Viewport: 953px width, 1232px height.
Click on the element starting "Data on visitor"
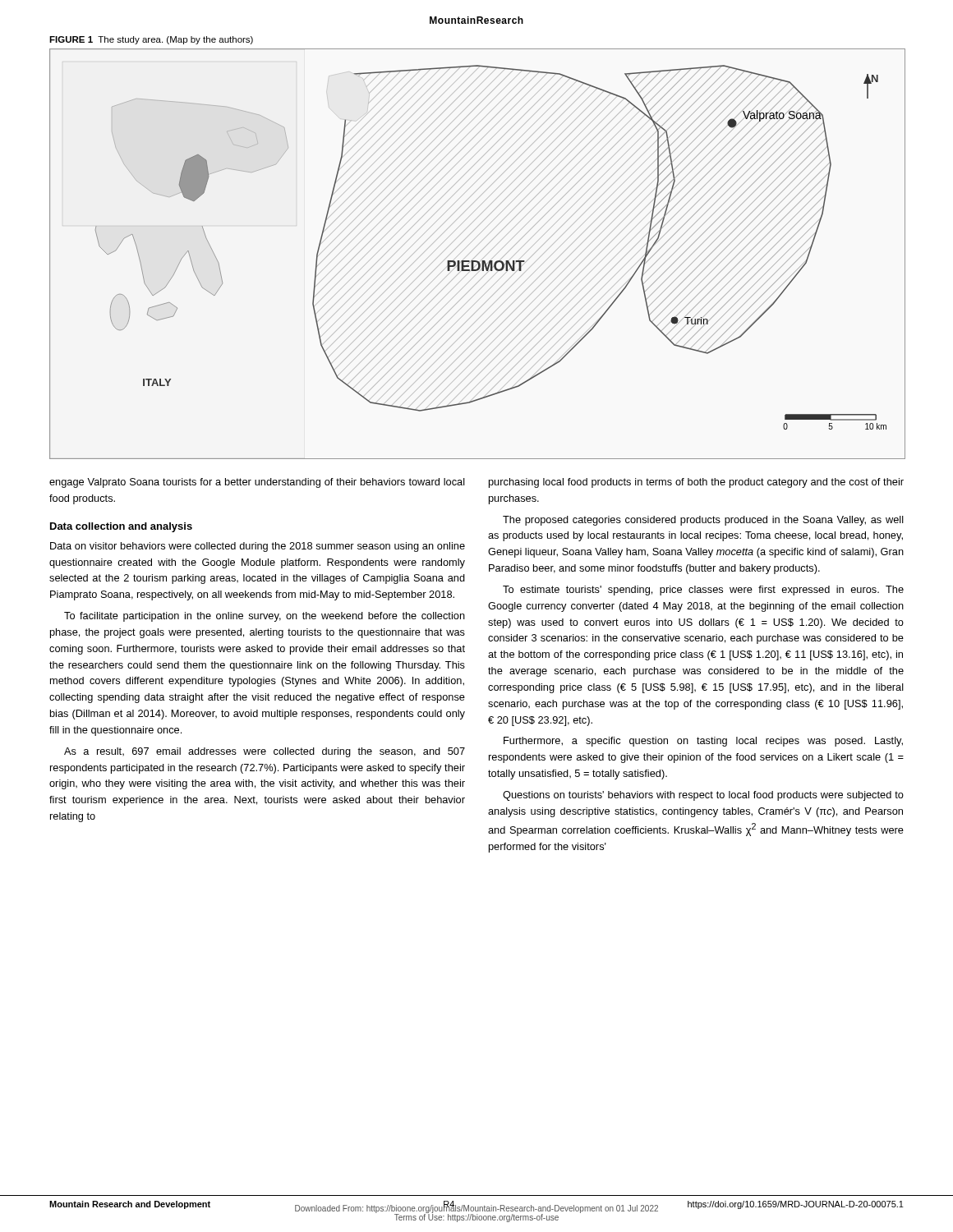tap(257, 681)
